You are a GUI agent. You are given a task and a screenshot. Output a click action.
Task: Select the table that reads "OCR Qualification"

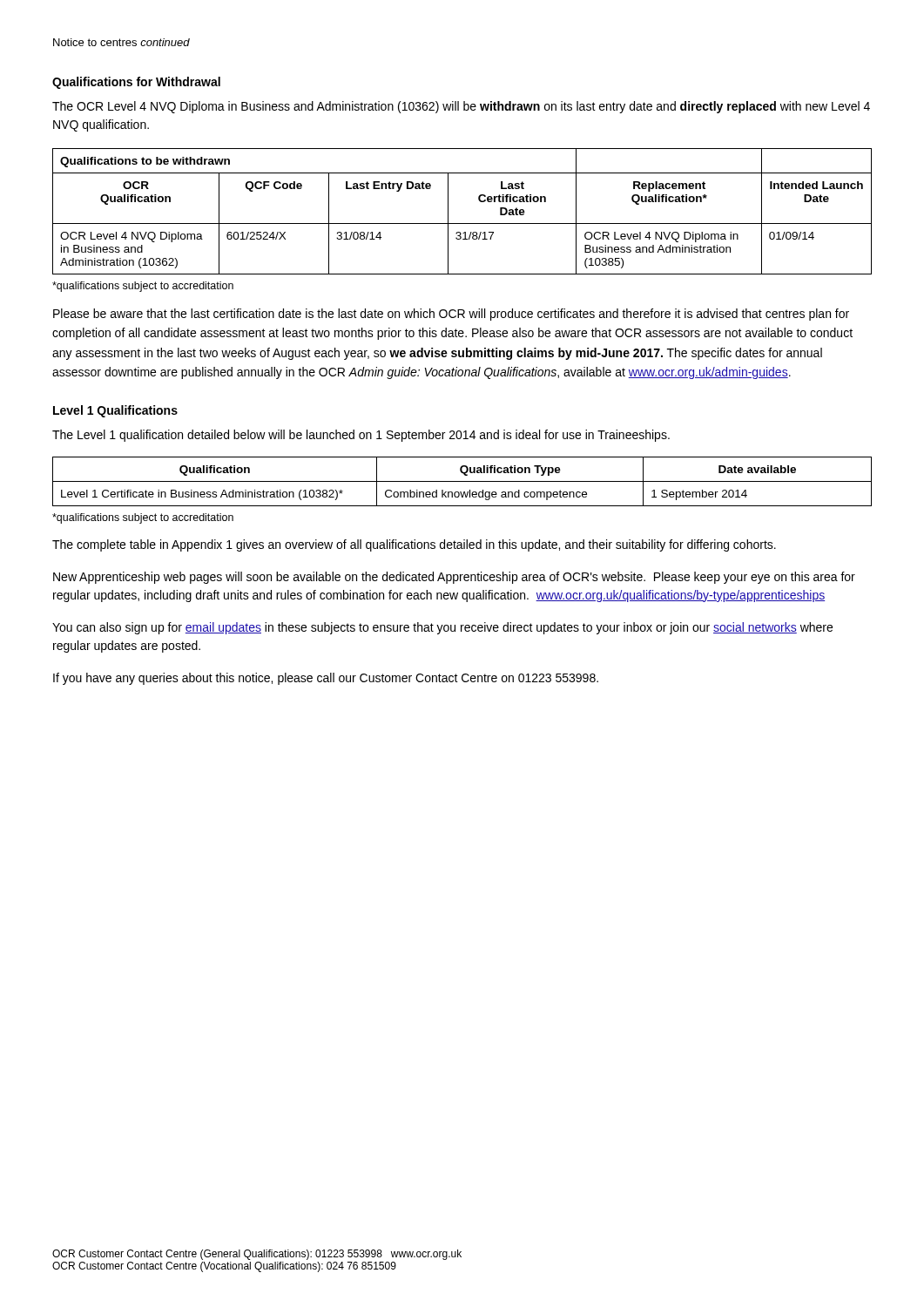(462, 211)
